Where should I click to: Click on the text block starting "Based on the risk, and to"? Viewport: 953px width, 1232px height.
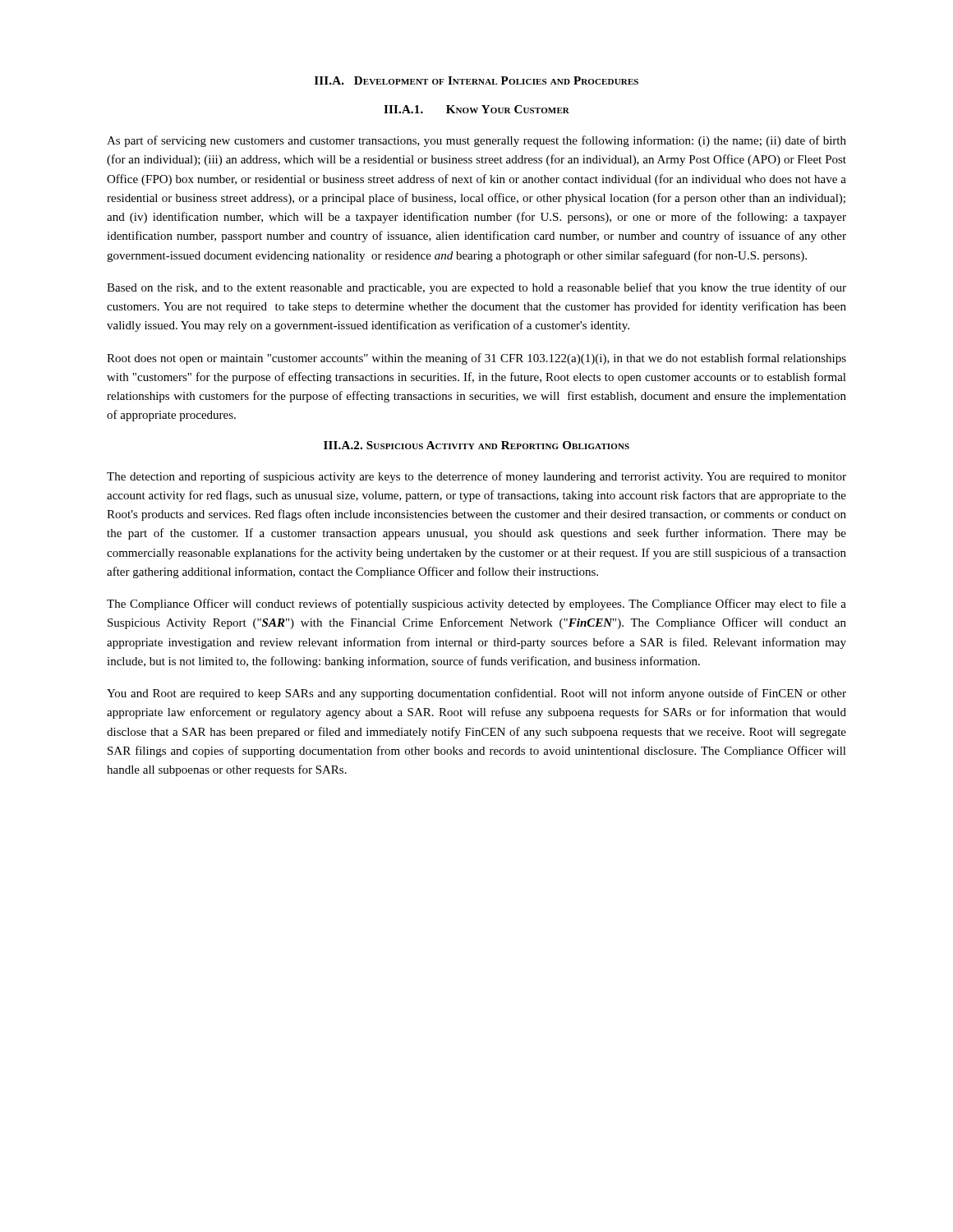coord(476,306)
